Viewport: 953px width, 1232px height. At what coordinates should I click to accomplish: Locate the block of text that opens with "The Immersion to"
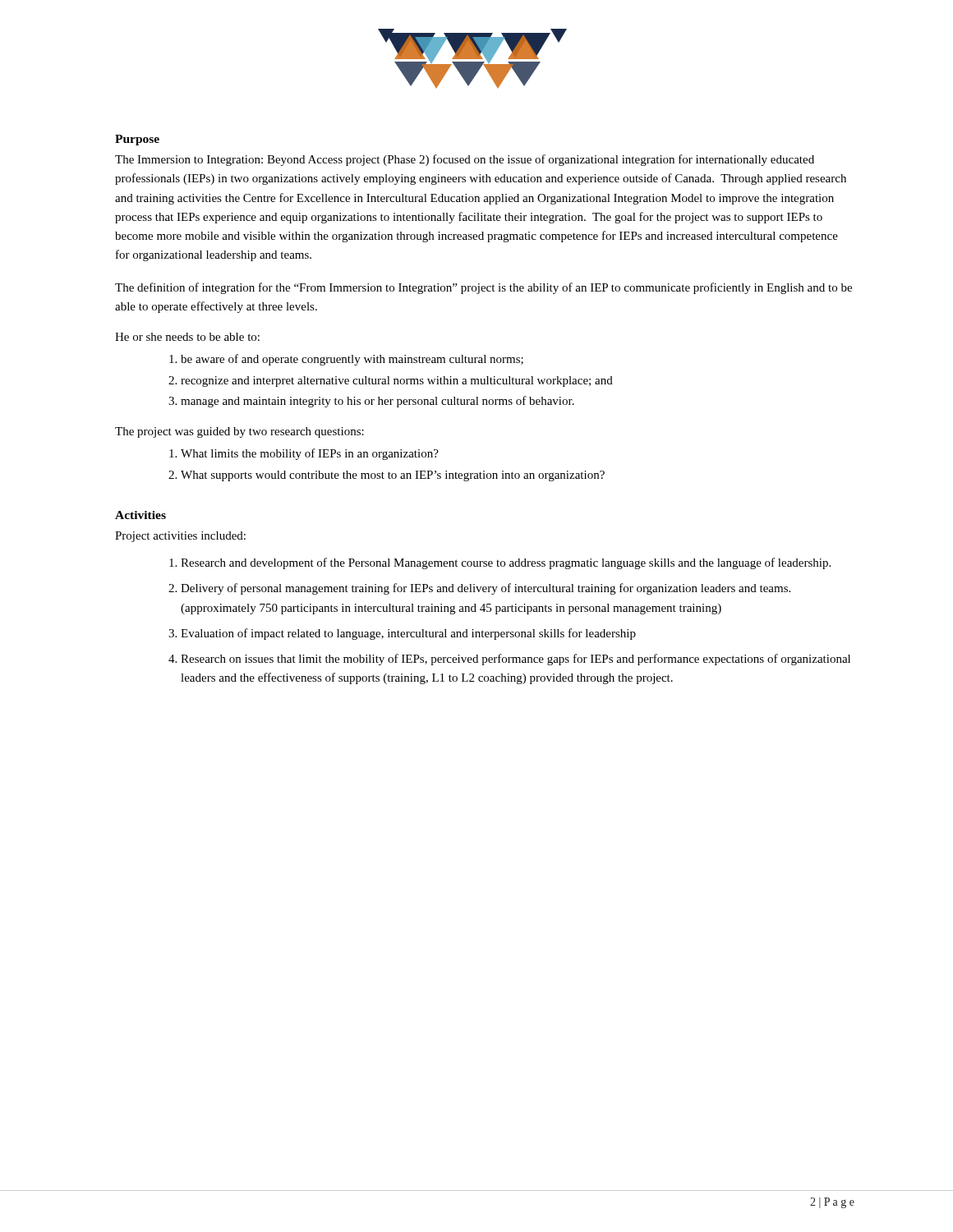(x=481, y=207)
